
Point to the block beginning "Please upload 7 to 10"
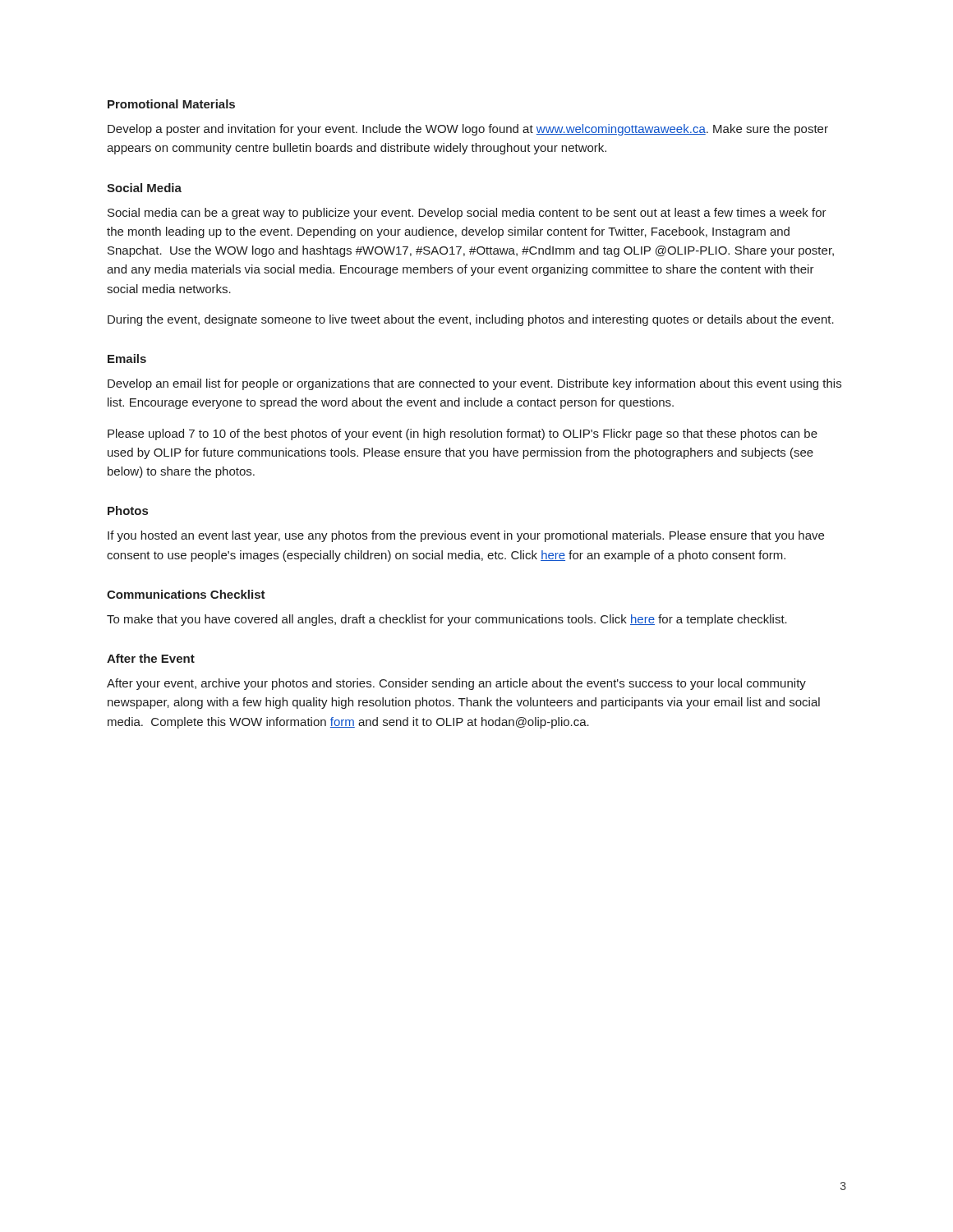pyautogui.click(x=462, y=452)
